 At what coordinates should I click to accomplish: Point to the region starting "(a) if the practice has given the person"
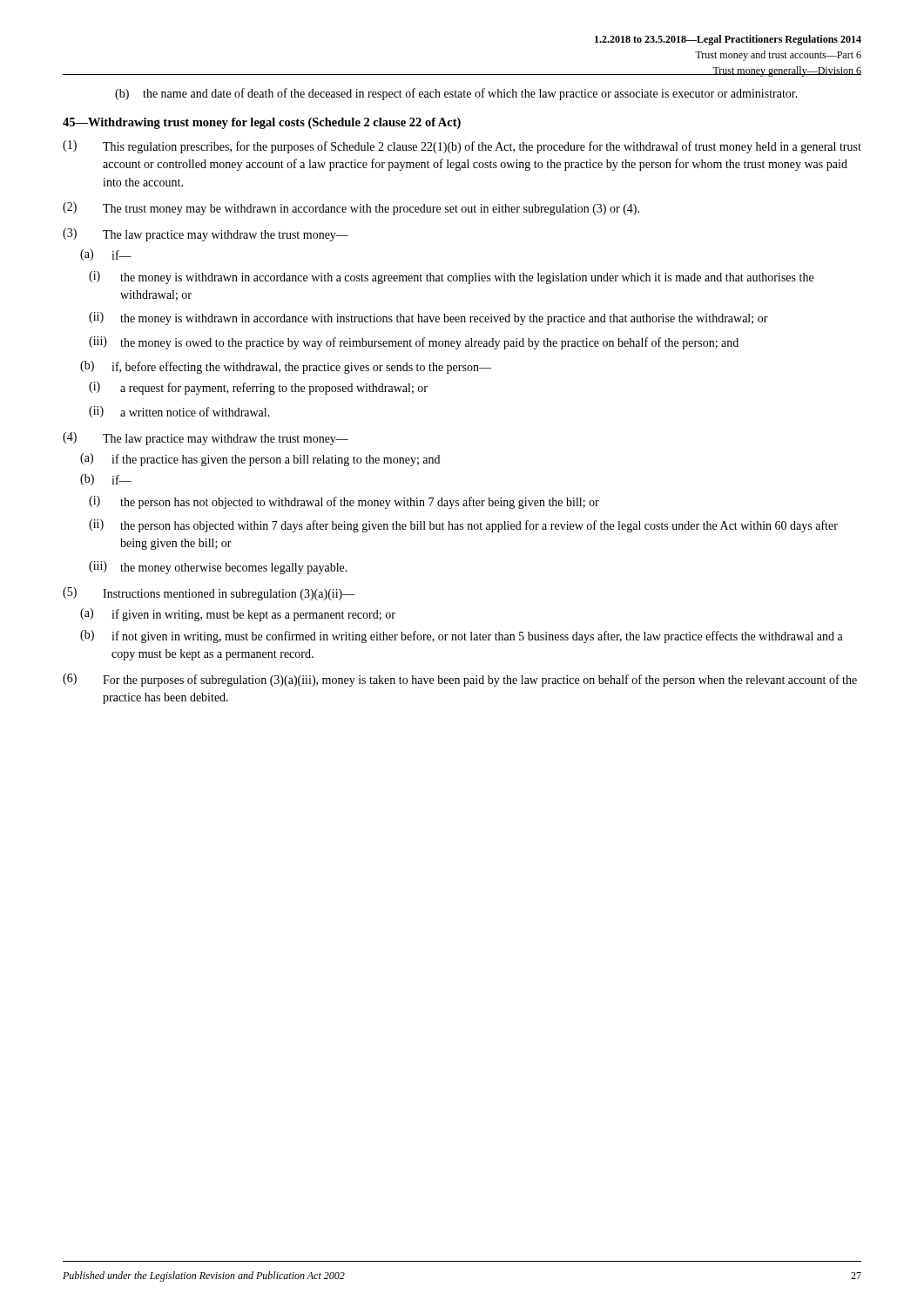260,460
